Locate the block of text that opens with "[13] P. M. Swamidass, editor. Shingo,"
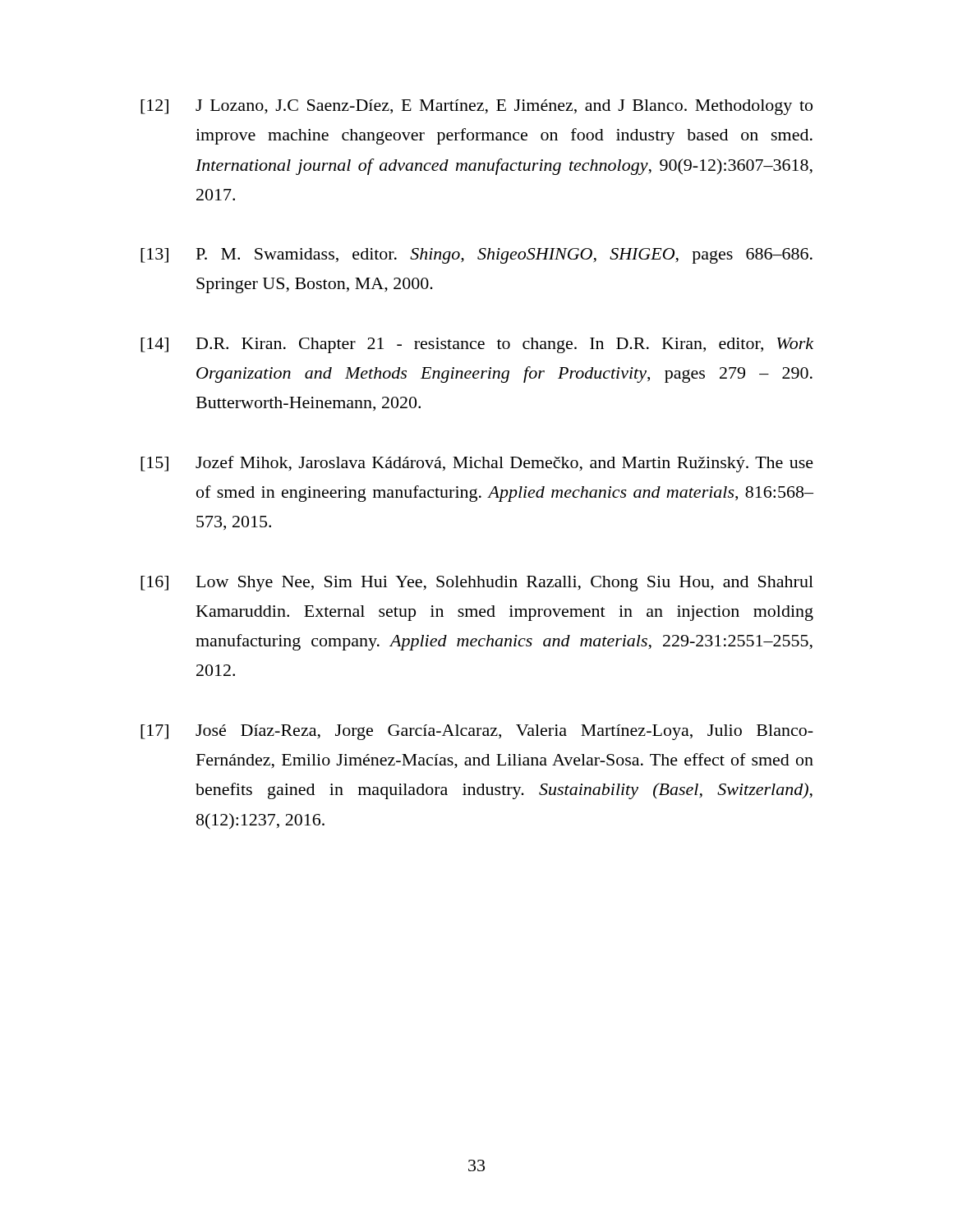The height and width of the screenshot is (1232, 953). [x=476, y=269]
